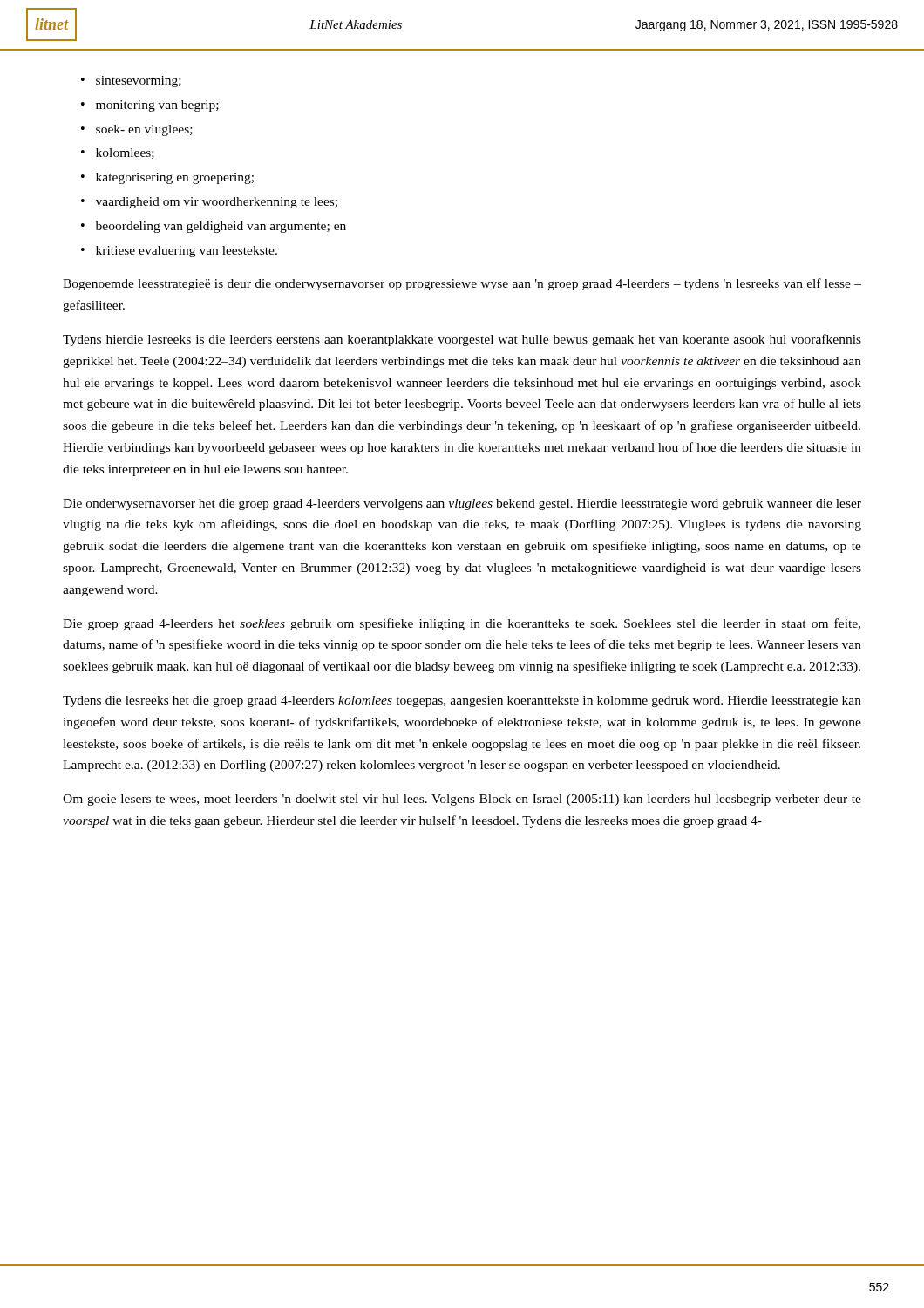924x1308 pixels.
Task: Point to "• sintesevorming;"
Action: point(131,81)
